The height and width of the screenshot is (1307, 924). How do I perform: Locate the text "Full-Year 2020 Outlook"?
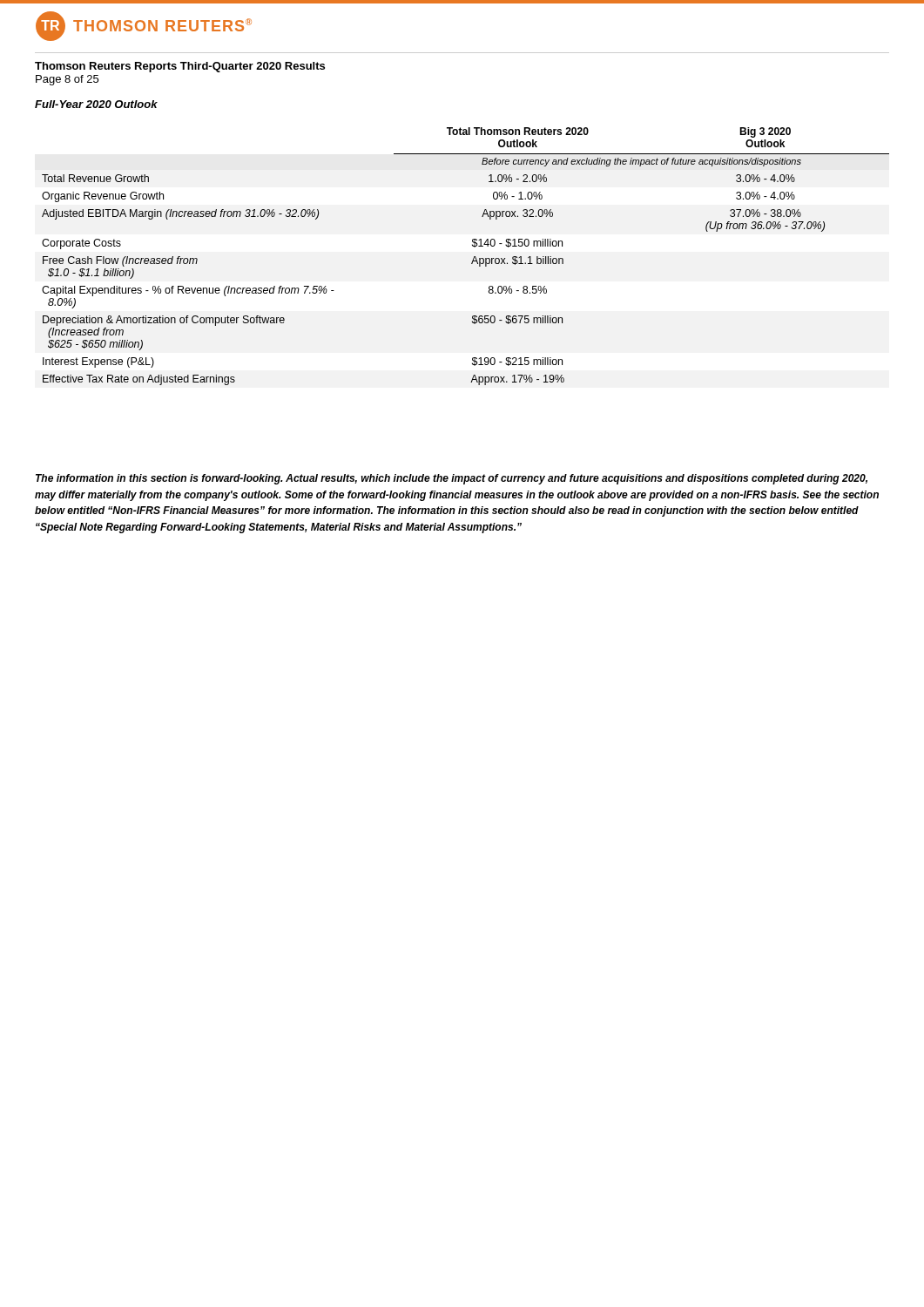96,104
